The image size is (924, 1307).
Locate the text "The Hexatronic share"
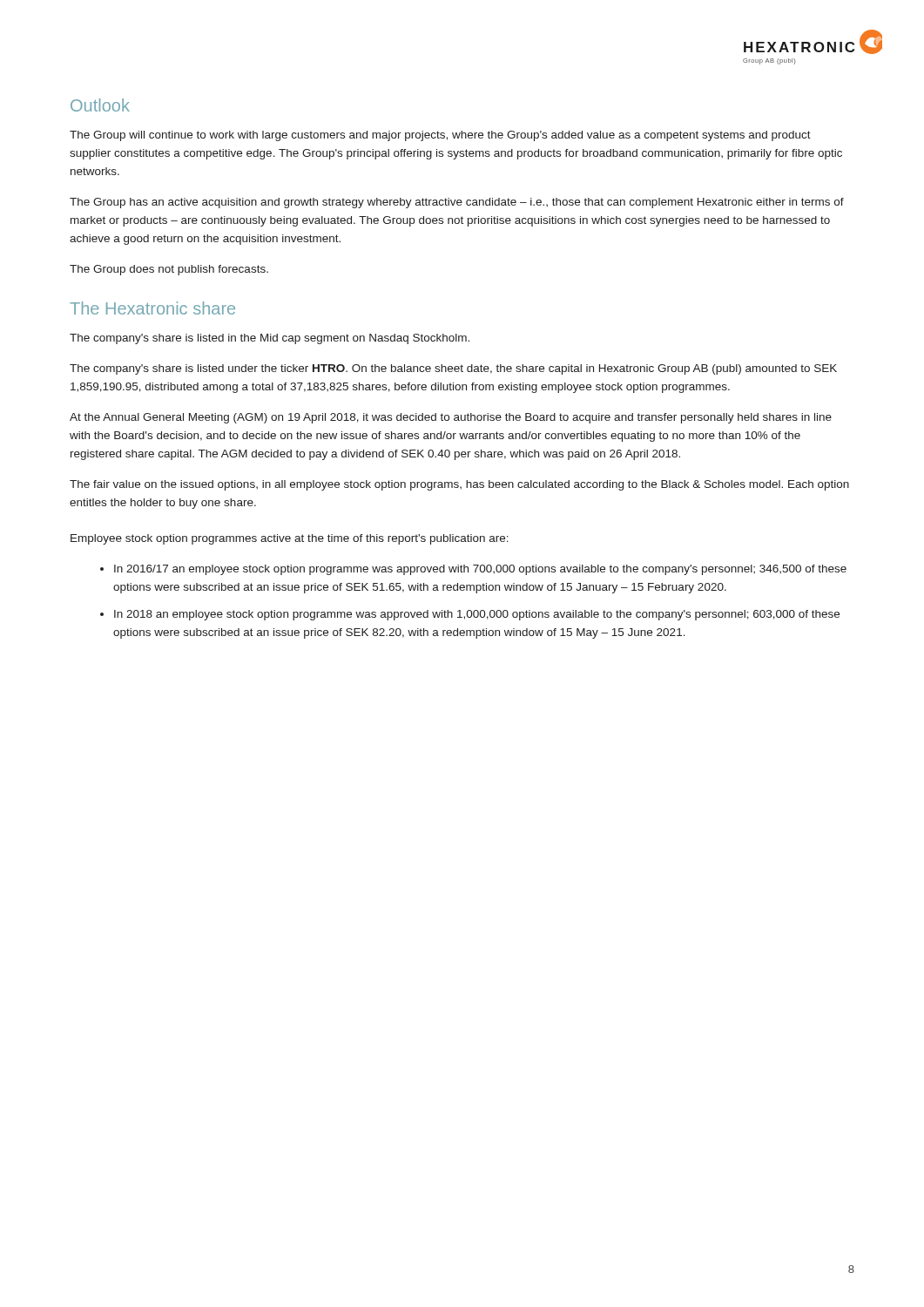153,309
